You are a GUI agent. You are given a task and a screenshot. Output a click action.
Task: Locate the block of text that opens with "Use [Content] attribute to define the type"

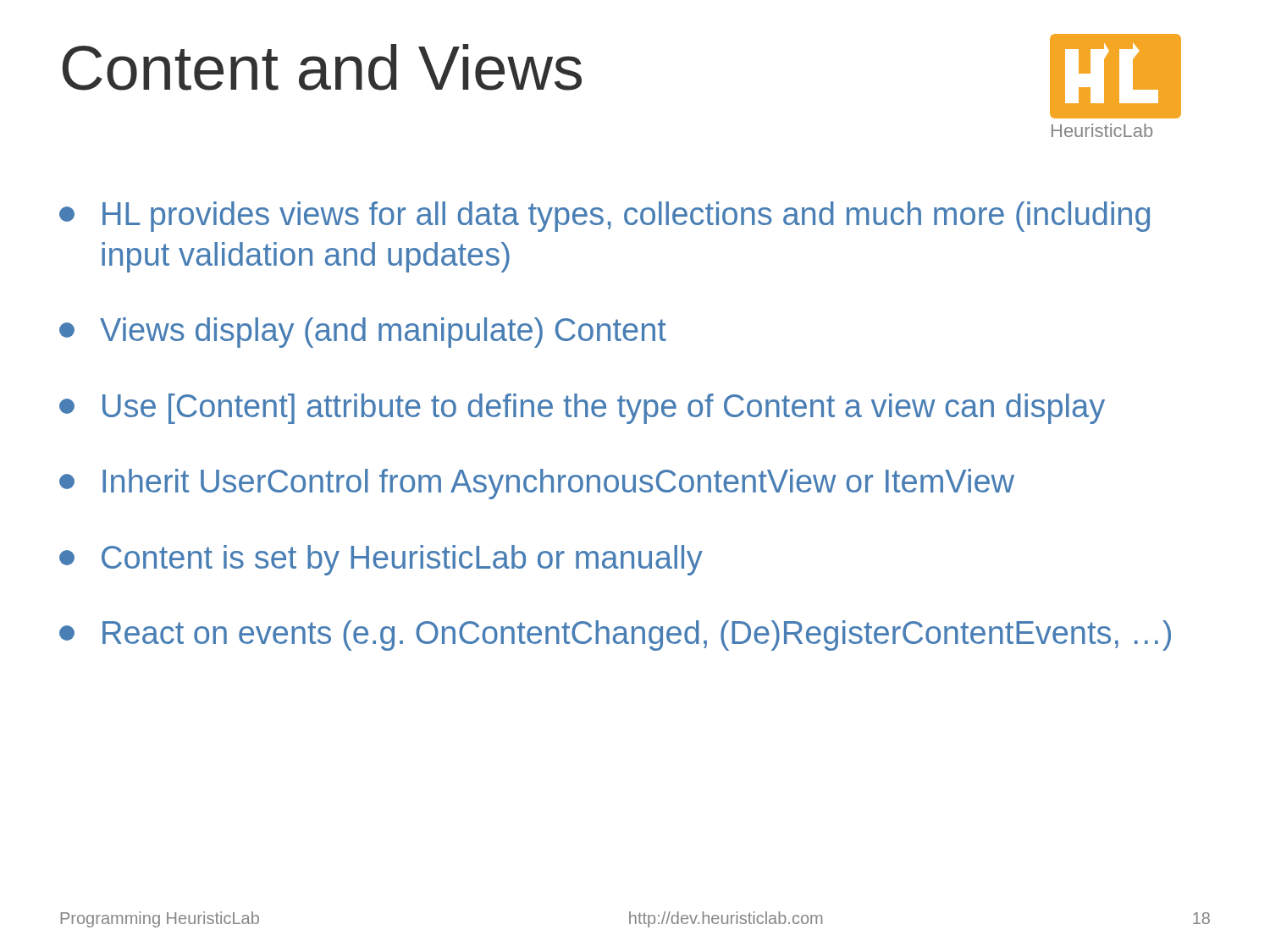[635, 406]
